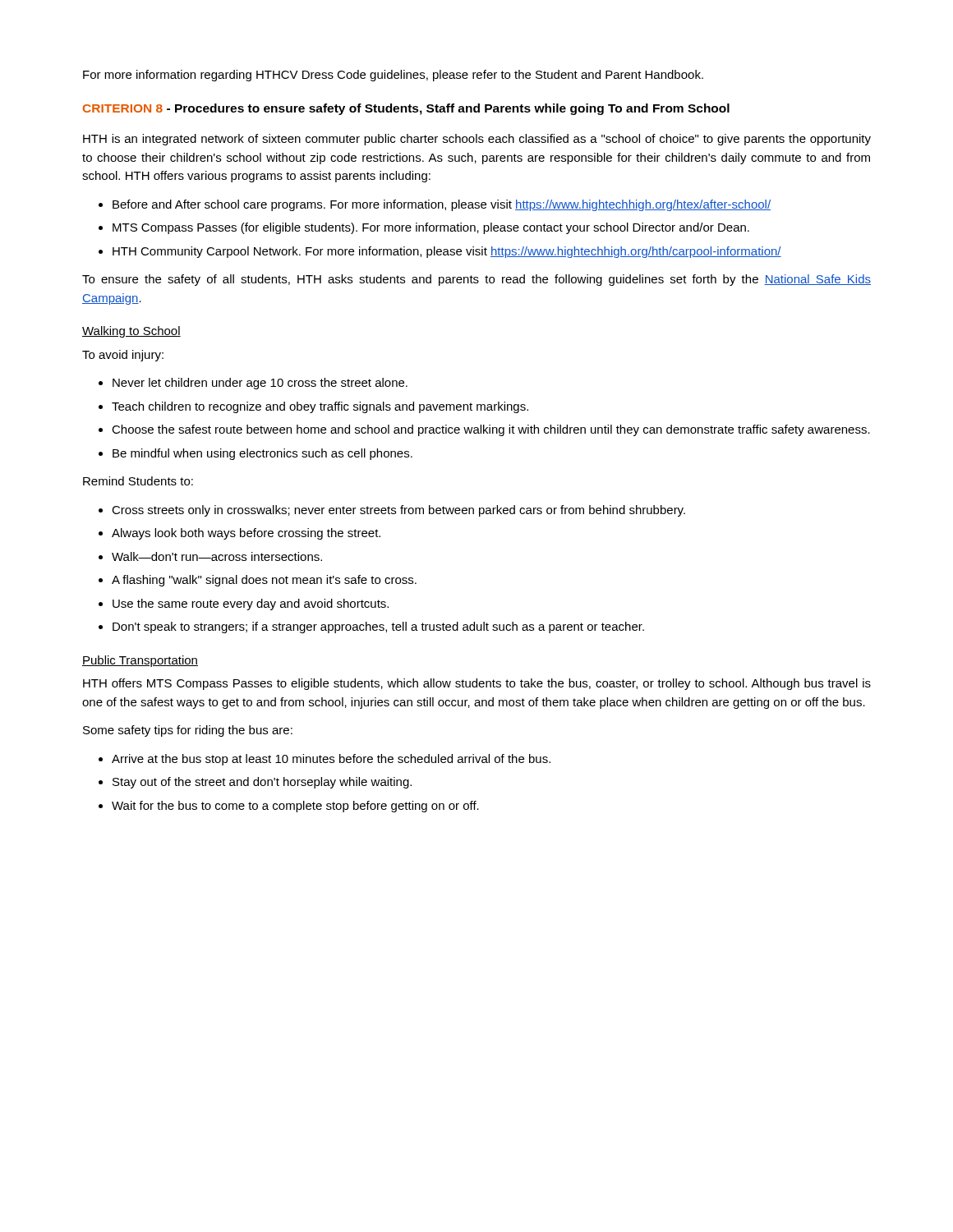Click the passage that begins "Don't speak to strangers;"
Viewport: 953px width, 1232px height.
(491, 627)
